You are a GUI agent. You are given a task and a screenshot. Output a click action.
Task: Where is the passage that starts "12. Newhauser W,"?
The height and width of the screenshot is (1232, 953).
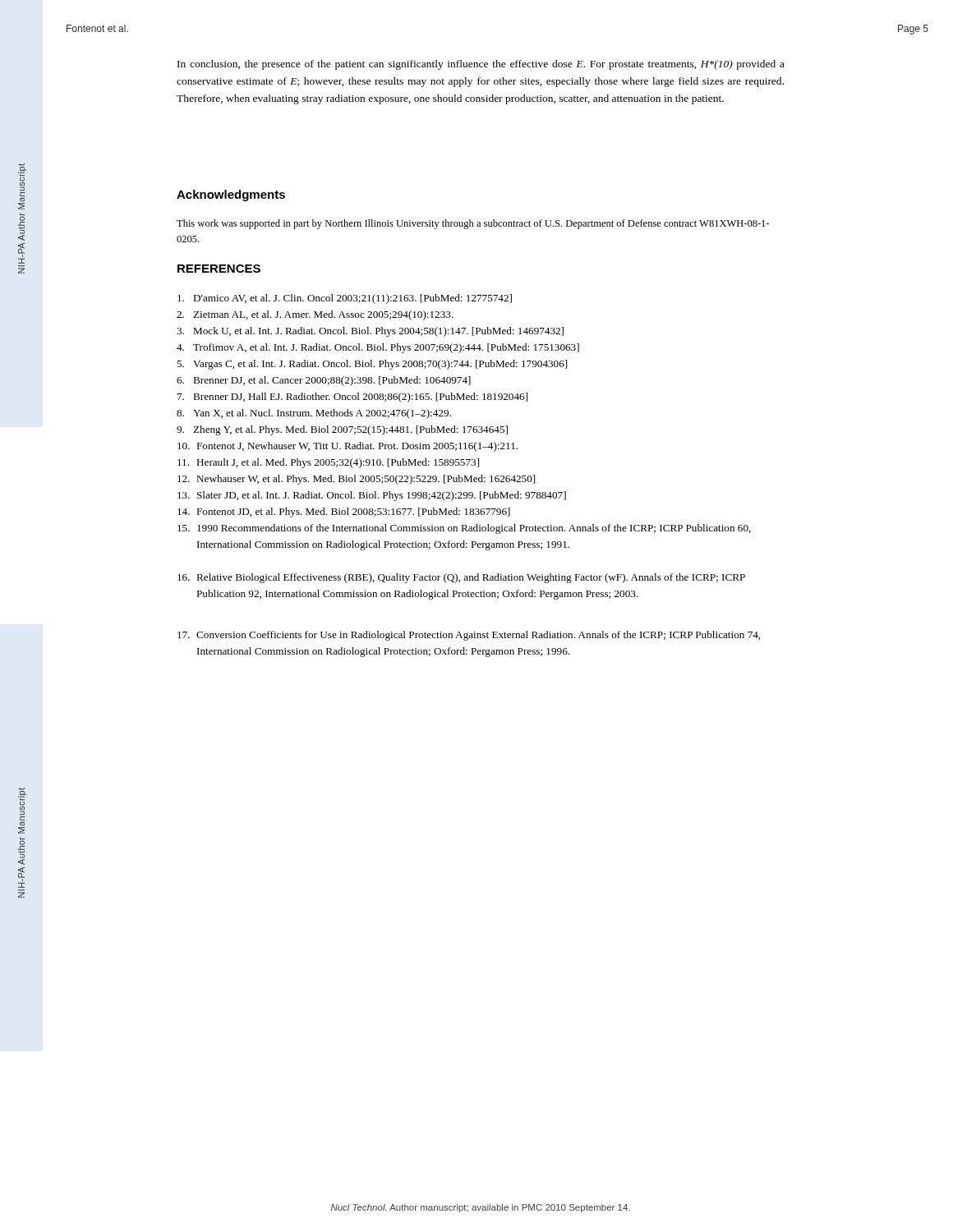(x=356, y=479)
